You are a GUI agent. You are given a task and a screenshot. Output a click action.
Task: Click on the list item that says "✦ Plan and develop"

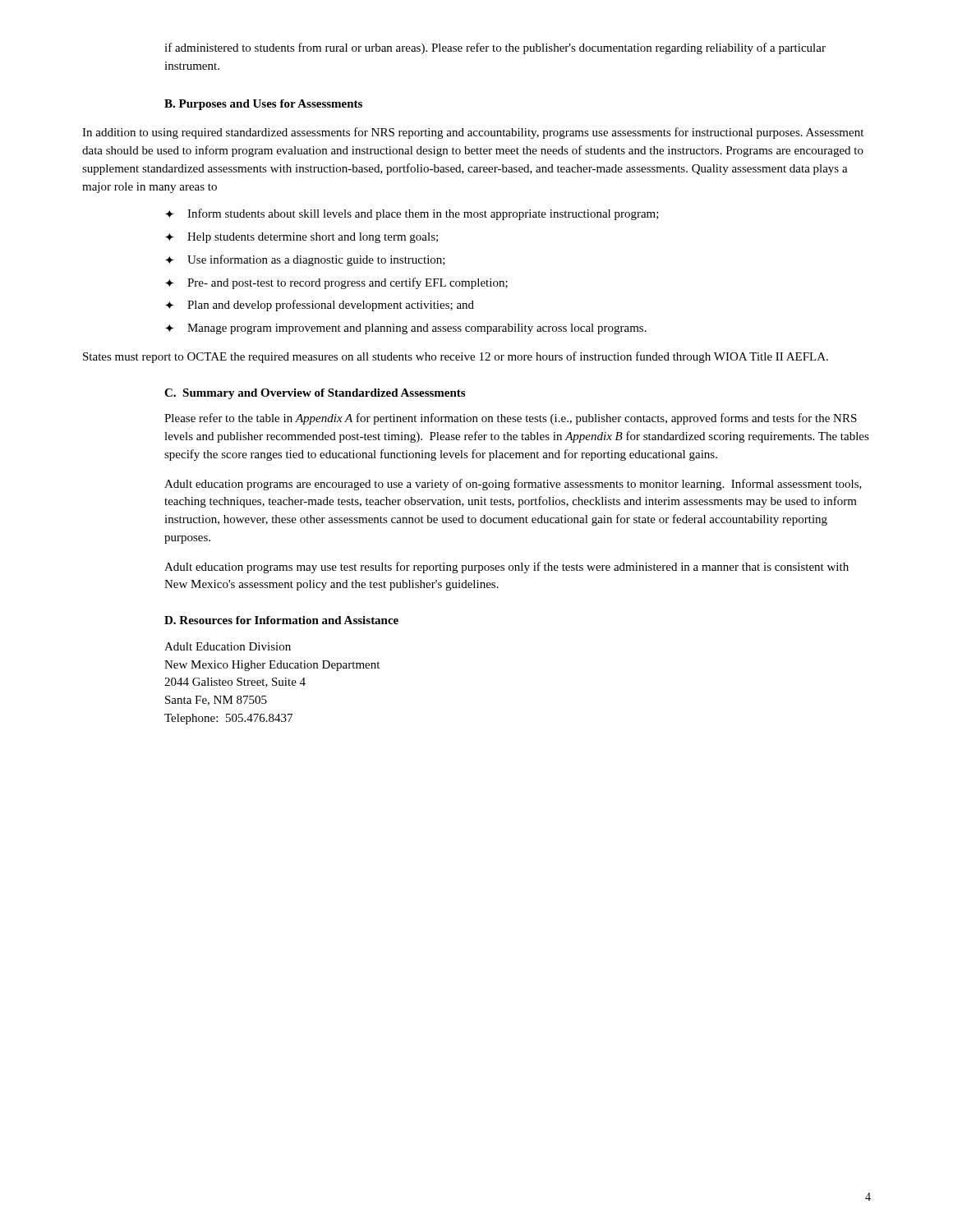320,306
